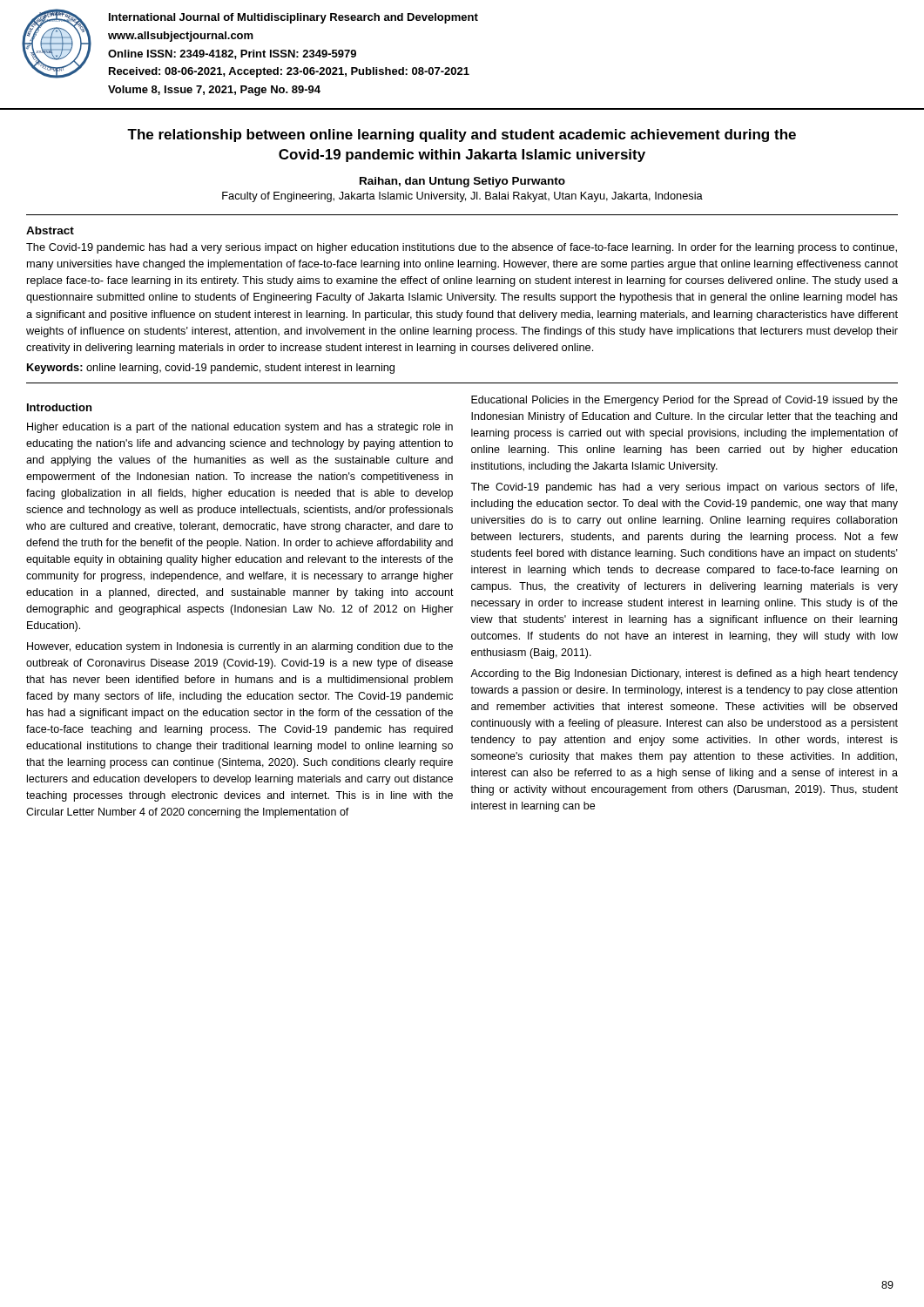Select the region starting "The relationship between online learning quality and student"
This screenshot has width=924, height=1307.
pyautogui.click(x=462, y=164)
